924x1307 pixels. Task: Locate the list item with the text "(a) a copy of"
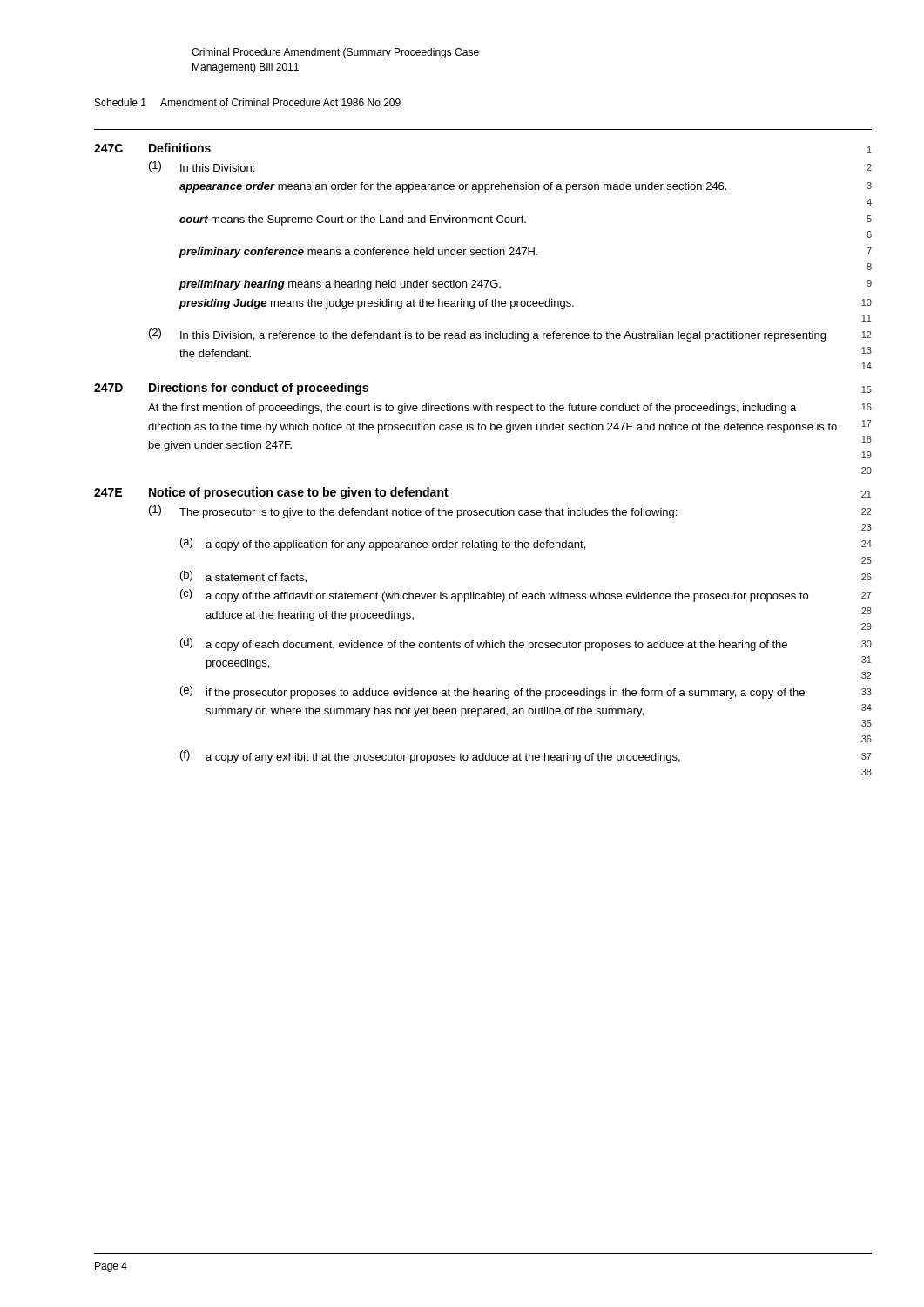(x=467, y=545)
